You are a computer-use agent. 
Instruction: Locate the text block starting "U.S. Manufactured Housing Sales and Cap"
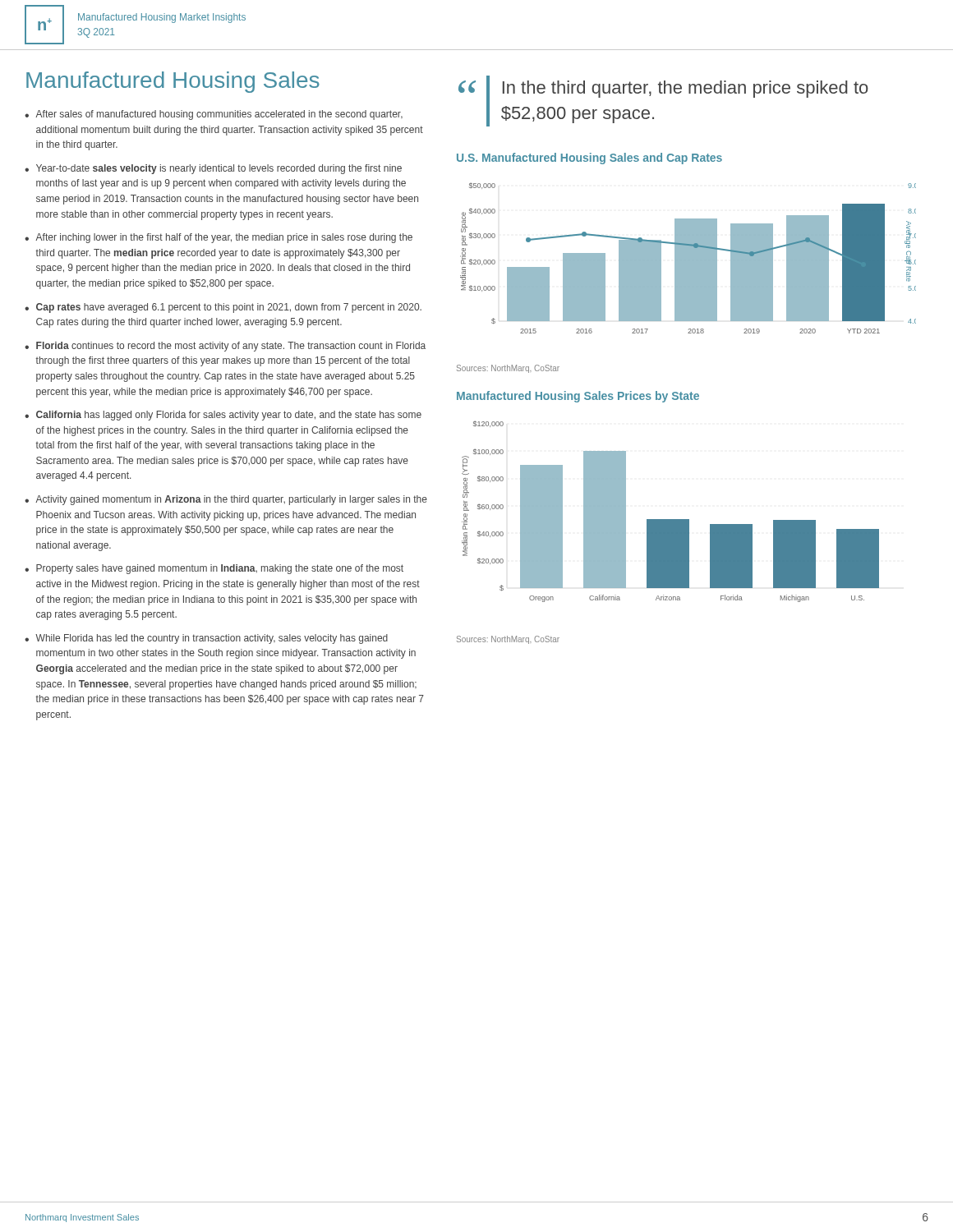(x=589, y=157)
